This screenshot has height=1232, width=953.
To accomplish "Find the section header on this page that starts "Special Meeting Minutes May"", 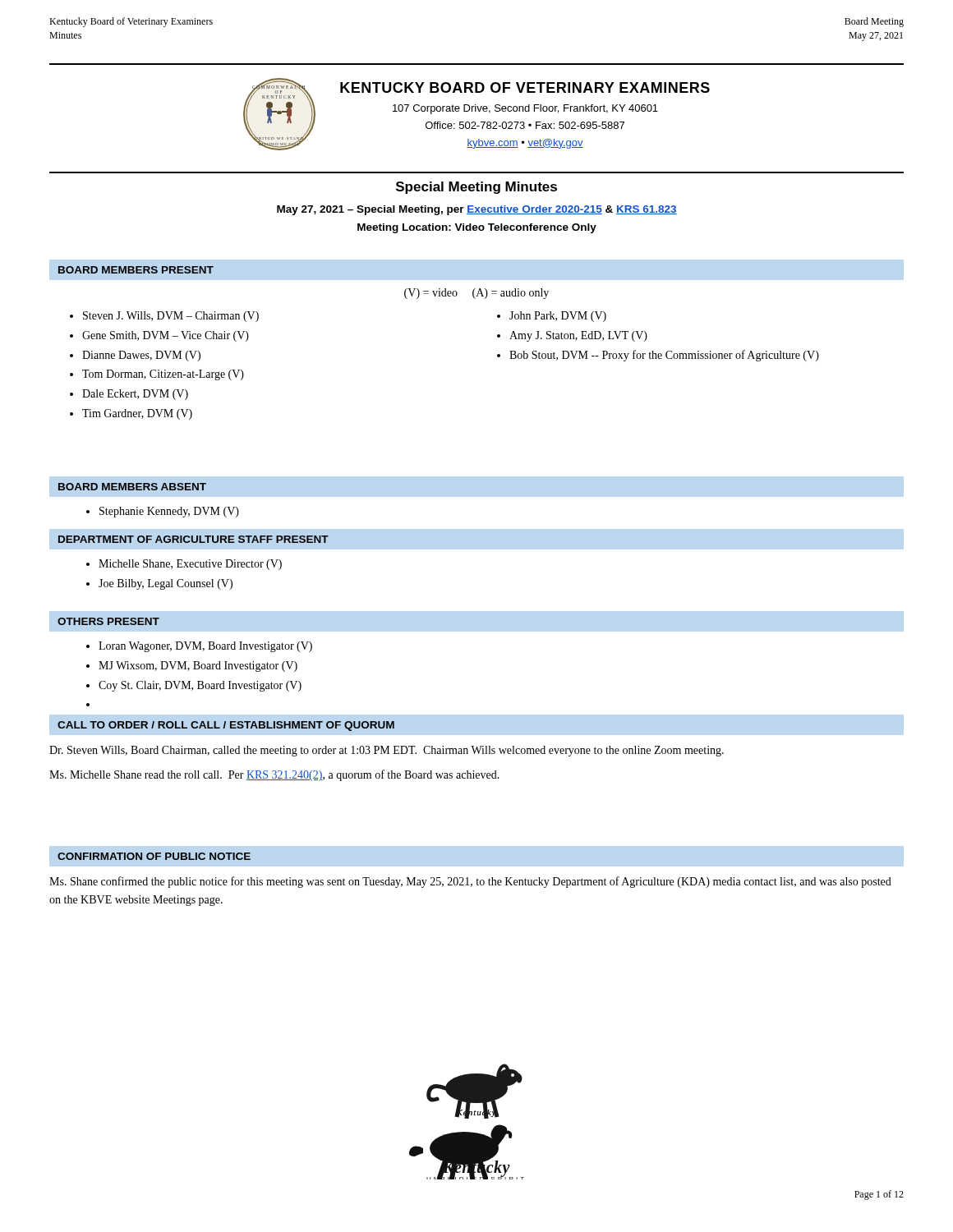I will (476, 207).
